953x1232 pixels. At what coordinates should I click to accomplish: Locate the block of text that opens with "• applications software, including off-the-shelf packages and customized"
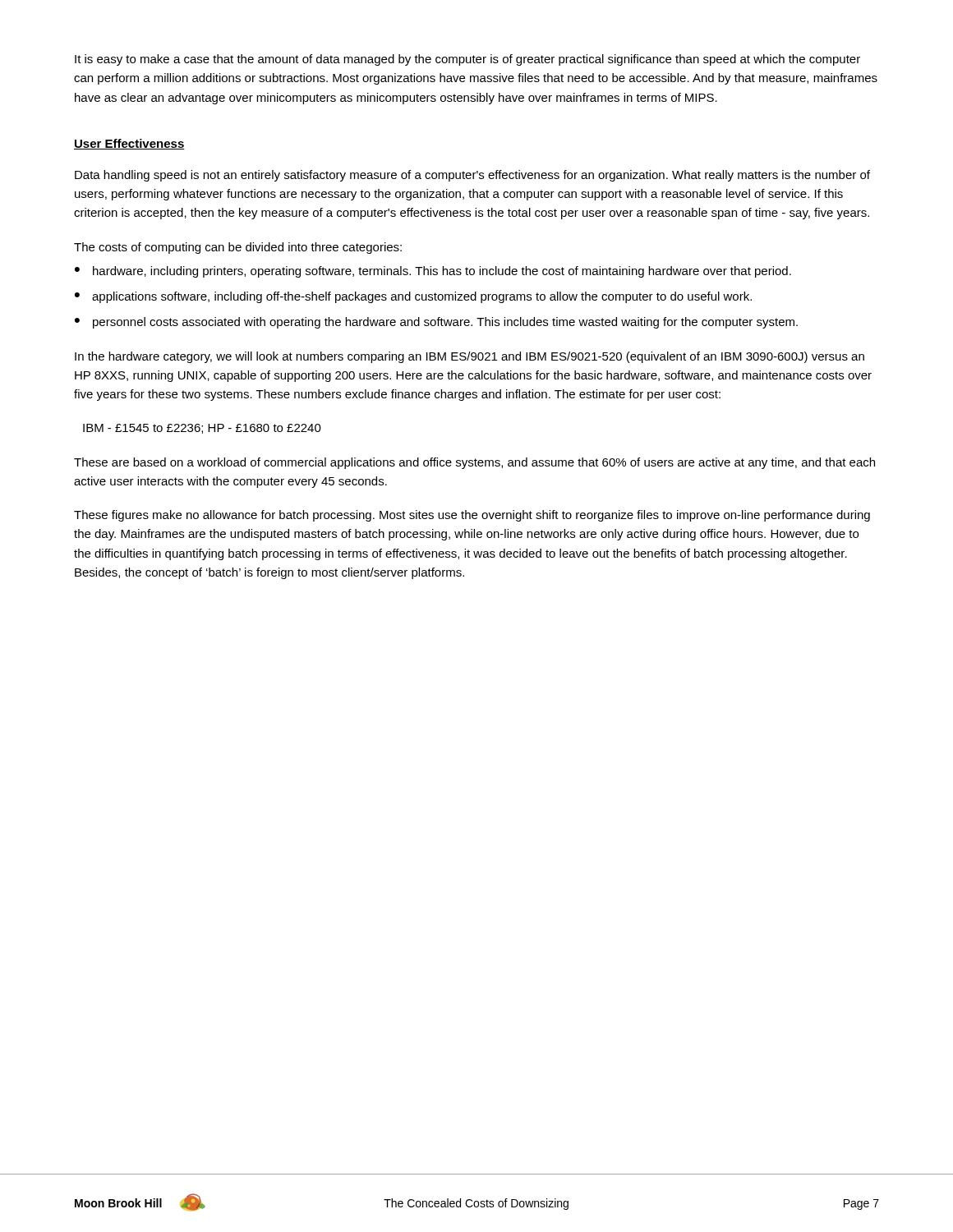[x=413, y=296]
